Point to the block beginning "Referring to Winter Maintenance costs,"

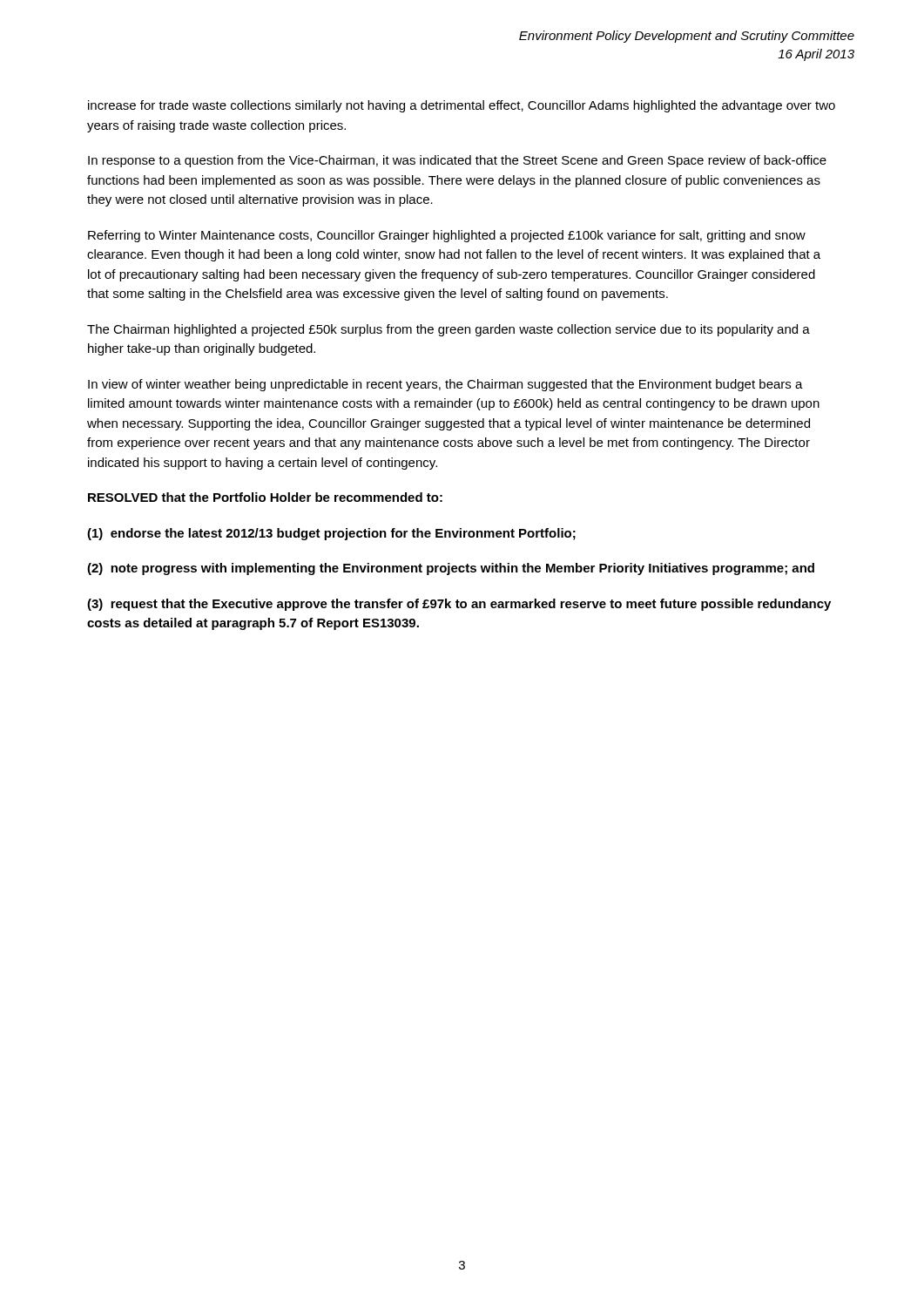454,264
